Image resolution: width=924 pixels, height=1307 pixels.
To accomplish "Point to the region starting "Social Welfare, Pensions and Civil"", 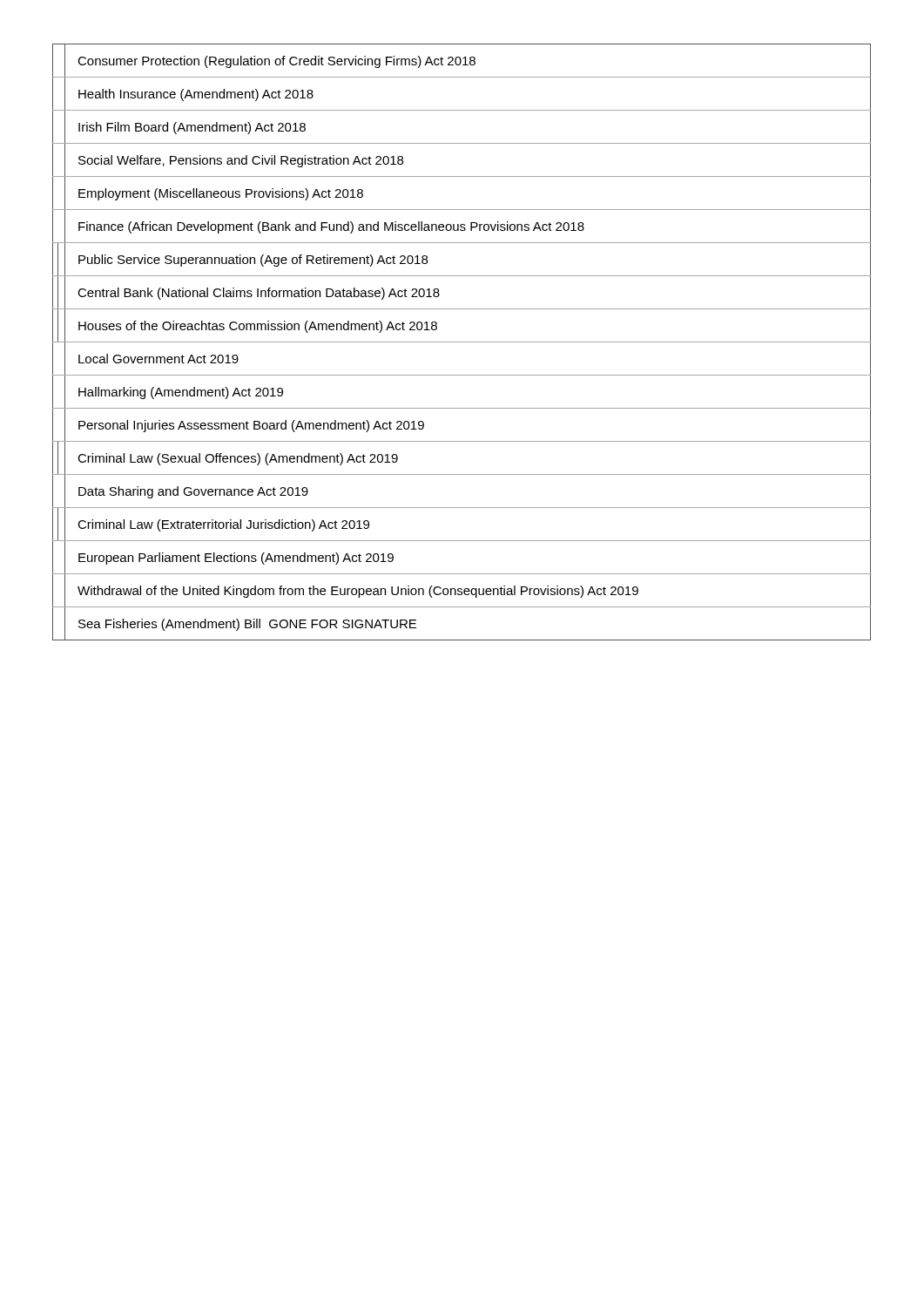I will [241, 160].
